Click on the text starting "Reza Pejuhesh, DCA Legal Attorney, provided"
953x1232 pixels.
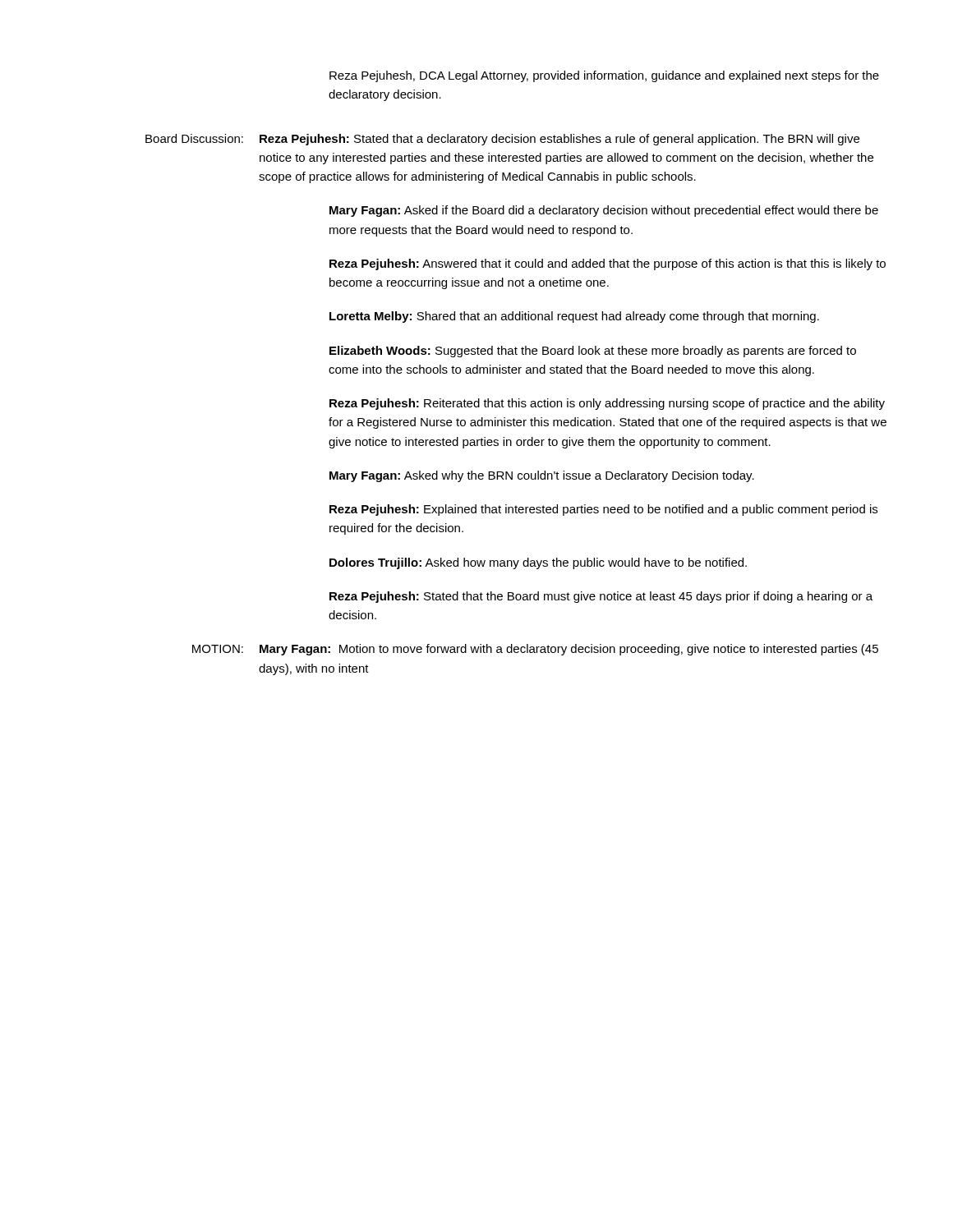604,85
